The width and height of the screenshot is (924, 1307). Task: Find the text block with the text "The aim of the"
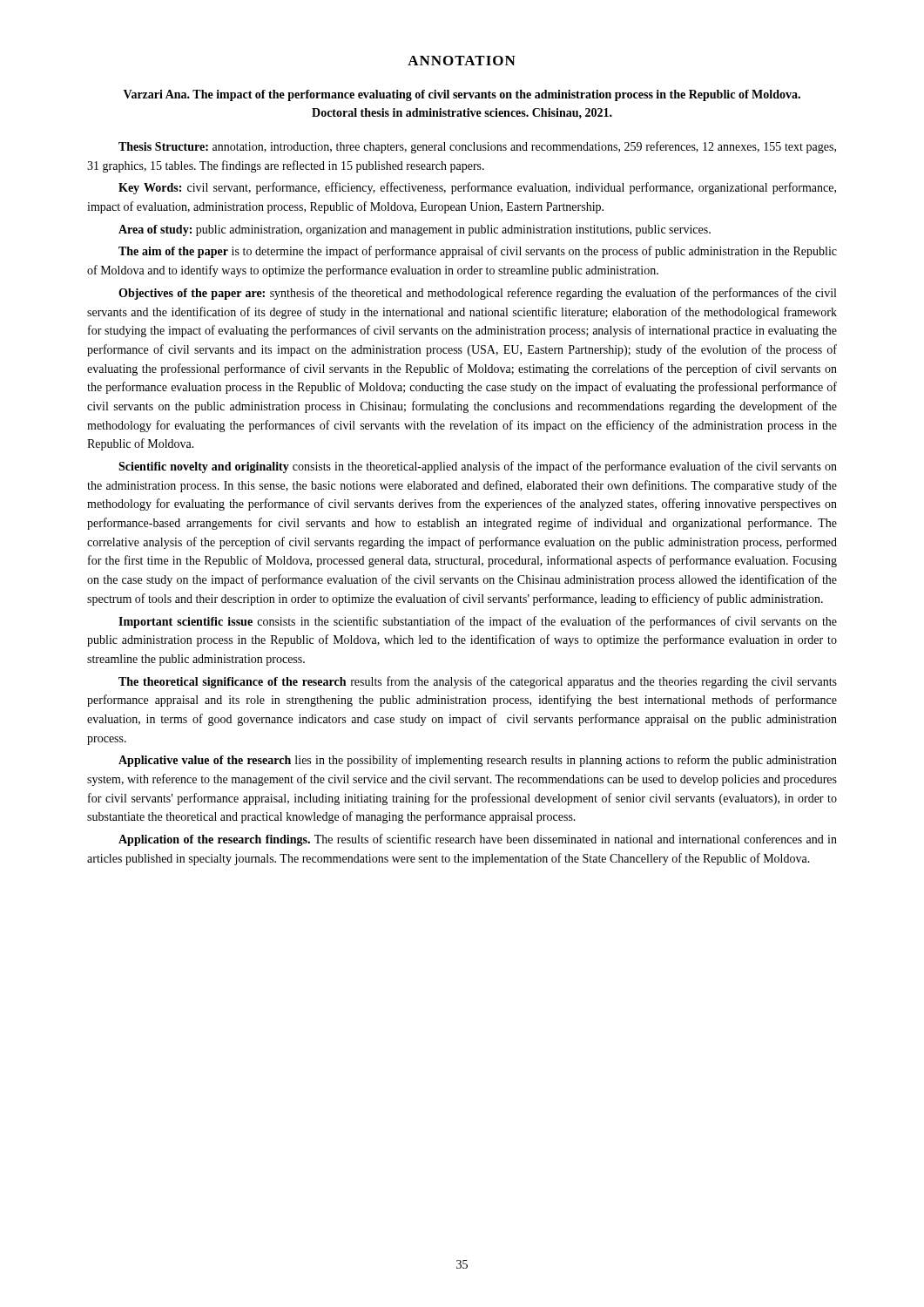click(462, 261)
